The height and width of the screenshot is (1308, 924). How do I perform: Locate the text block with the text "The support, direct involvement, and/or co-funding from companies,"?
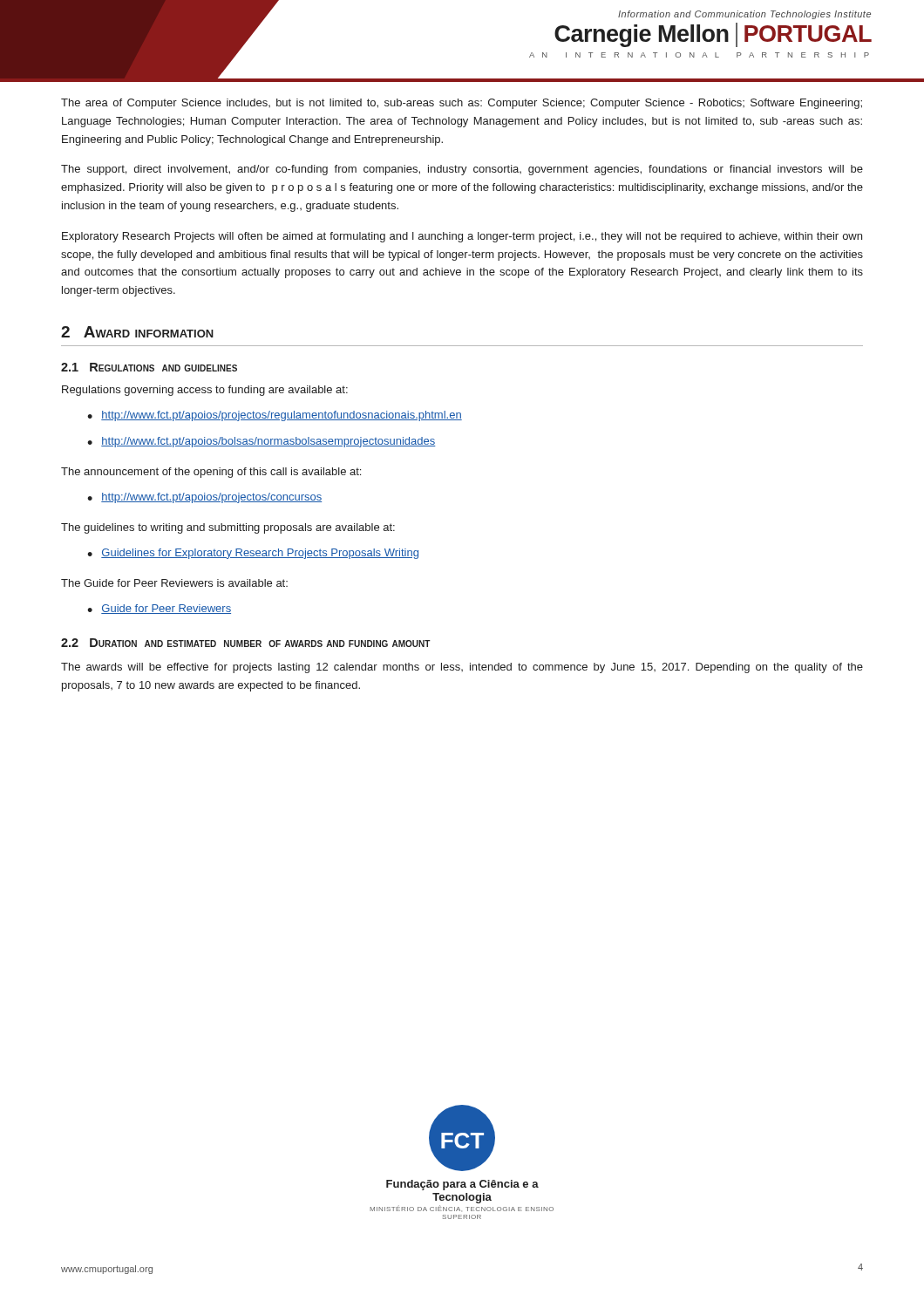click(462, 187)
